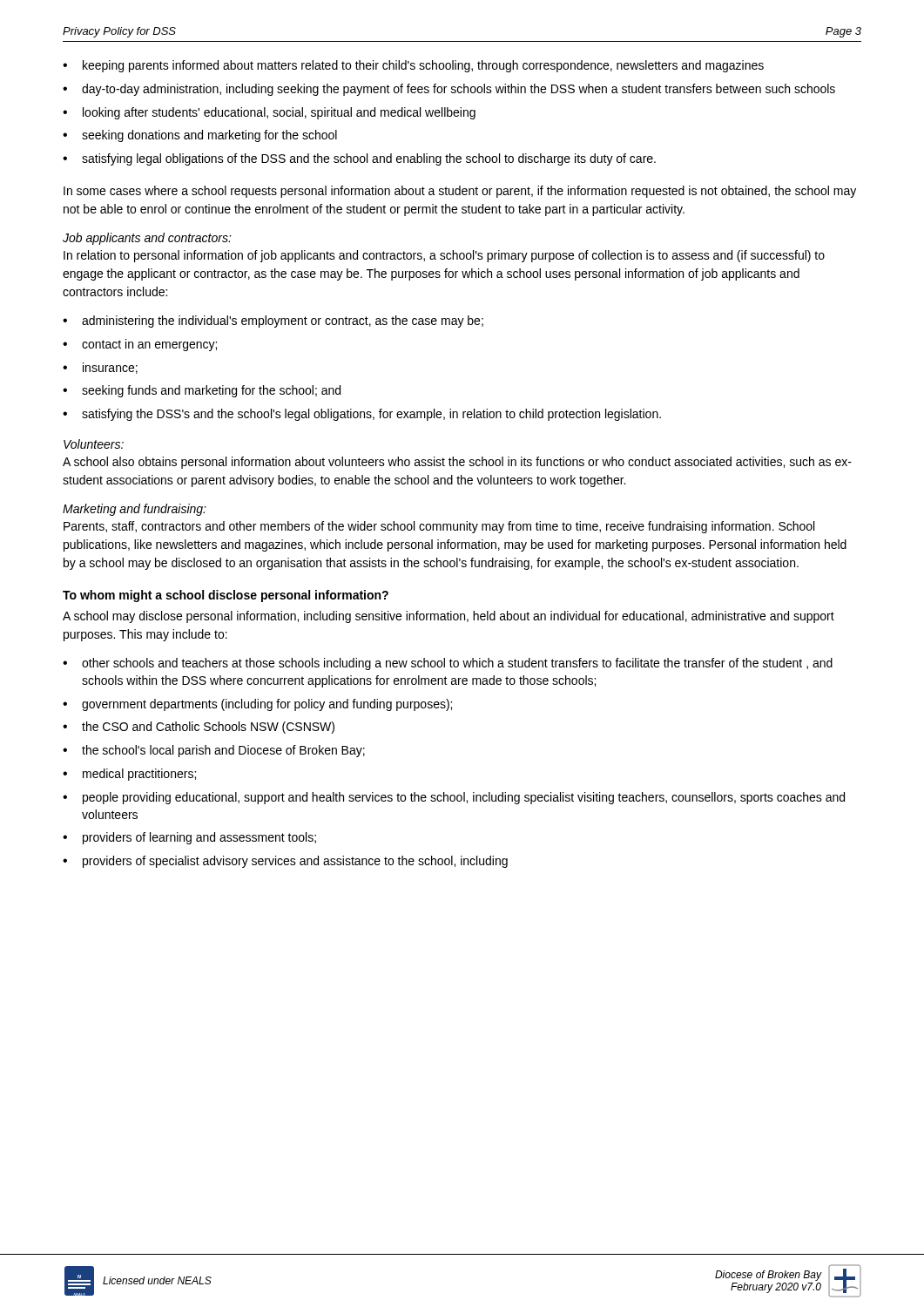
Task: Click the passage that begins "• providers of specialist advisory"
Action: point(462,861)
